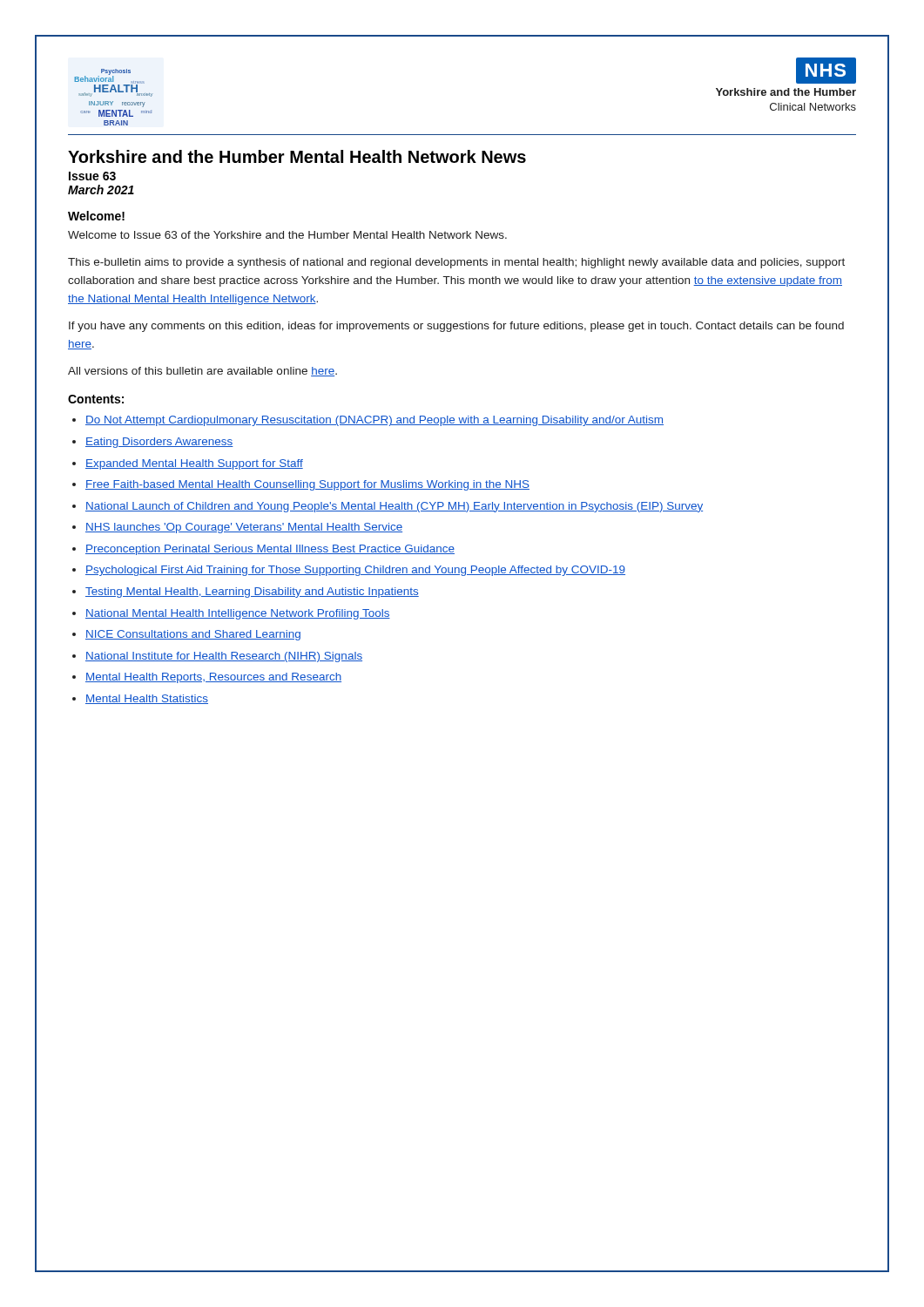Click on the title that says "Yorkshire and the Humber"
This screenshot has width=924, height=1307.
coord(462,172)
